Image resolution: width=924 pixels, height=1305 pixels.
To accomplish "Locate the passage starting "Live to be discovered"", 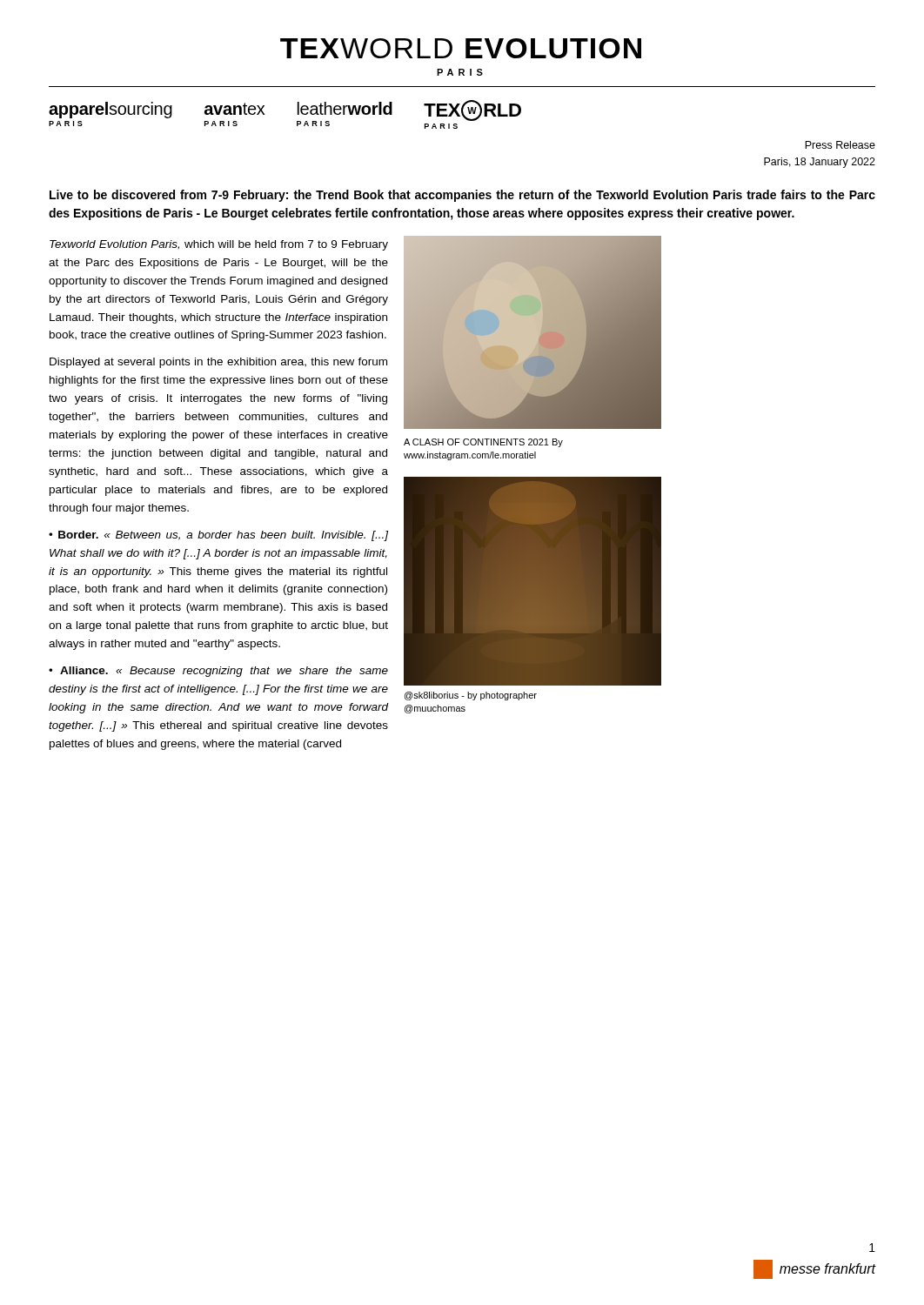I will pos(462,204).
